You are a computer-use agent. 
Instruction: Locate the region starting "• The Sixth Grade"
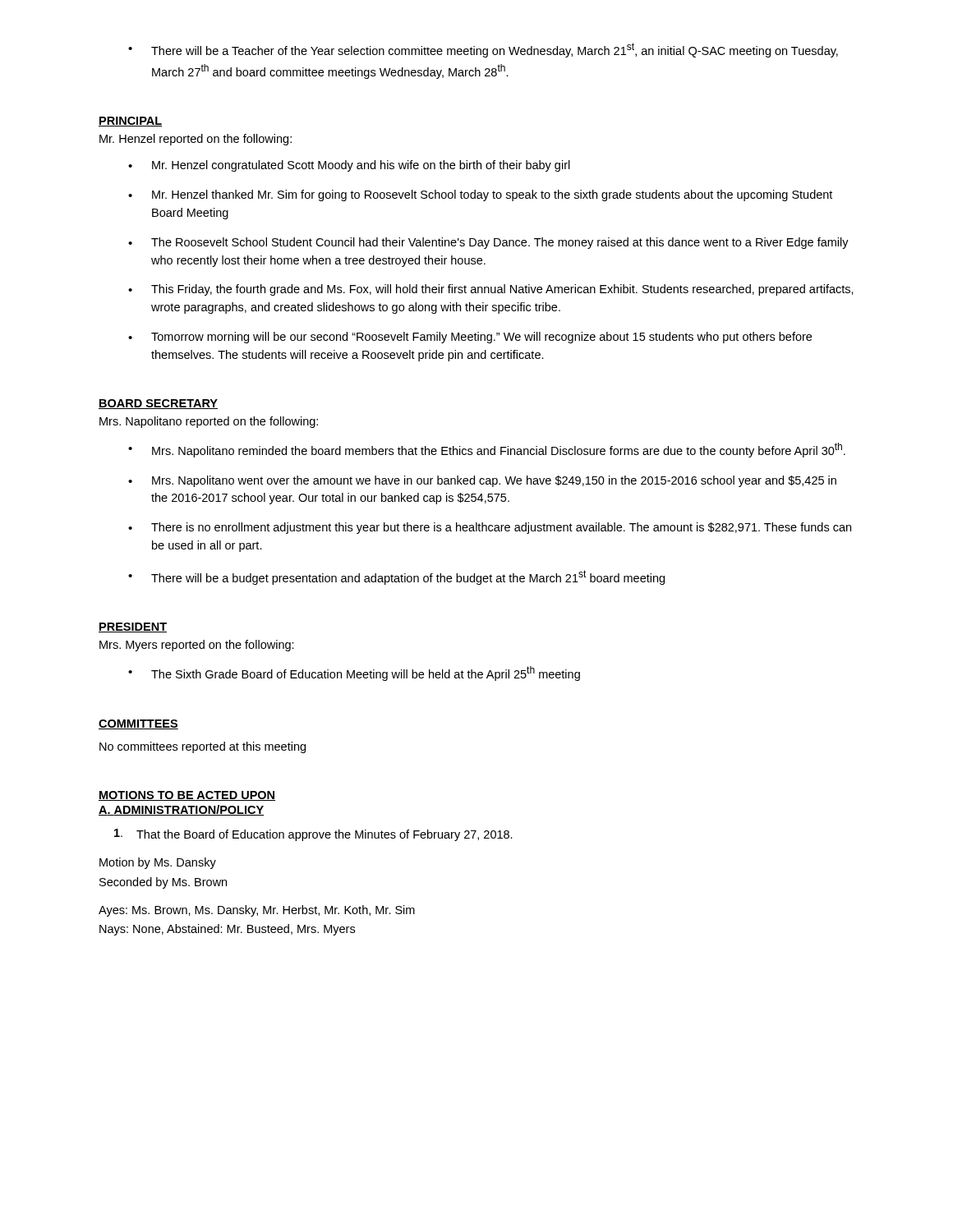tap(491, 673)
